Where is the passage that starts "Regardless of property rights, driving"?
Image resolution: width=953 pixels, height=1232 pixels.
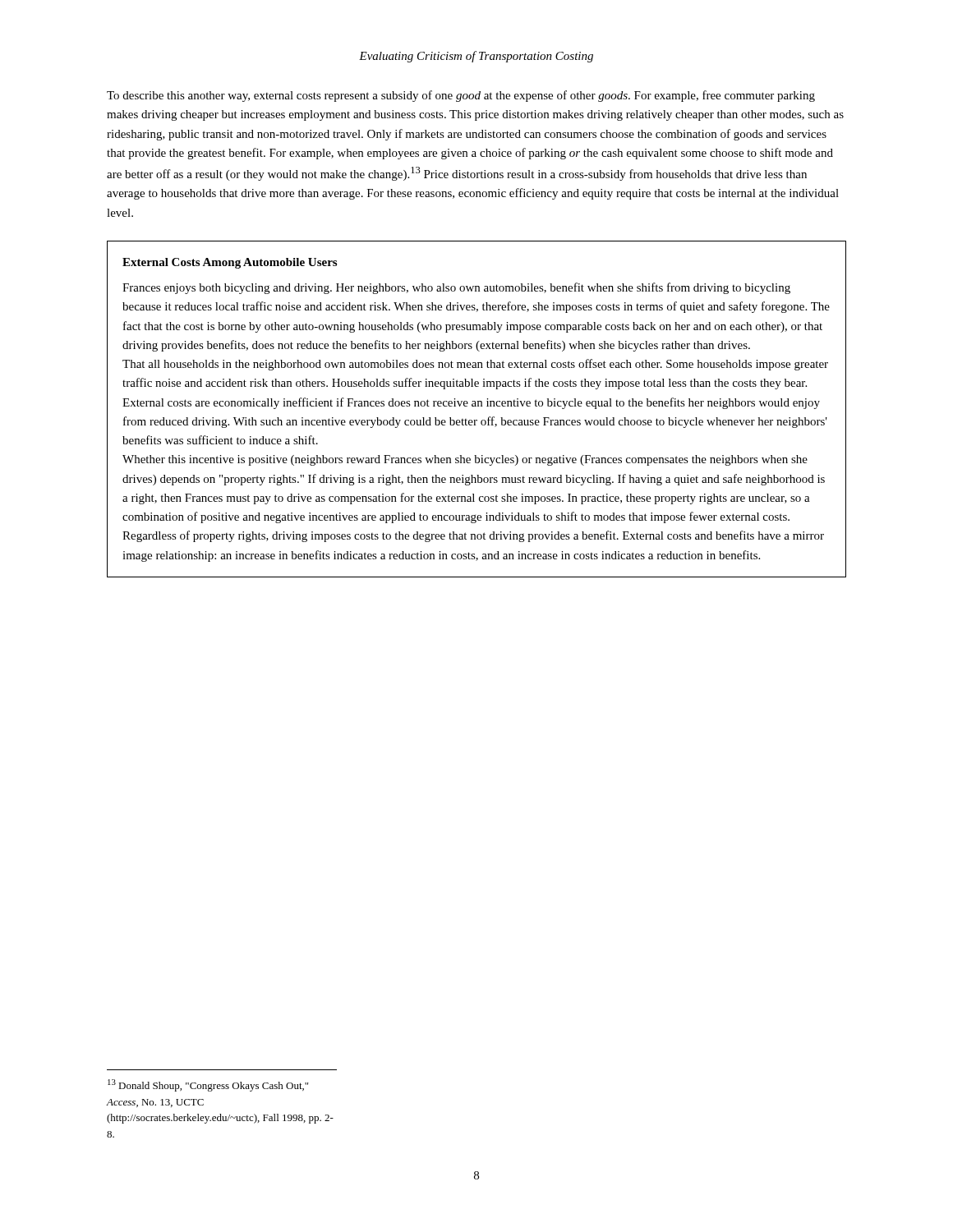pos(476,546)
